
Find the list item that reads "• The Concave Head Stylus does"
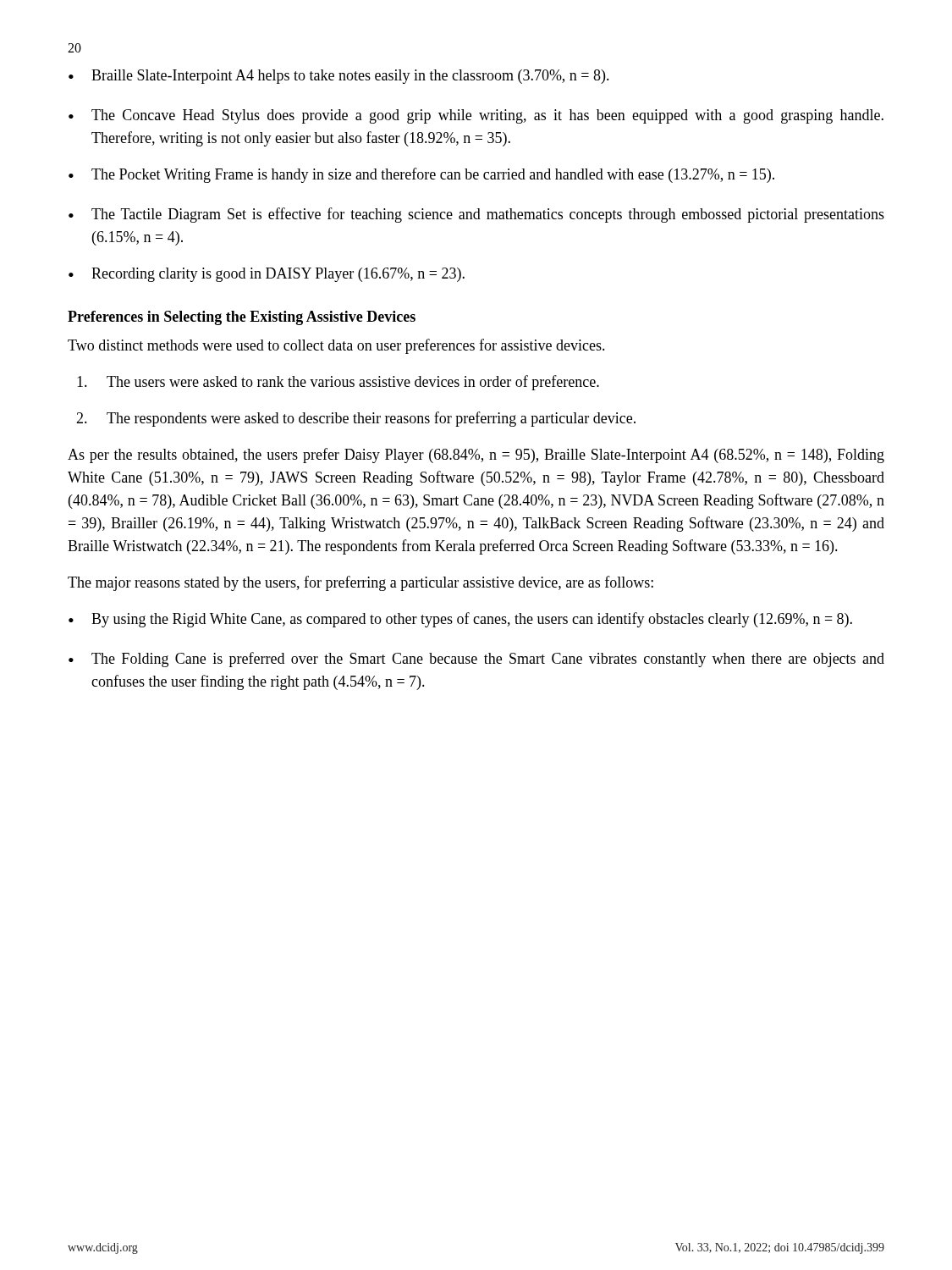pyautogui.click(x=476, y=127)
